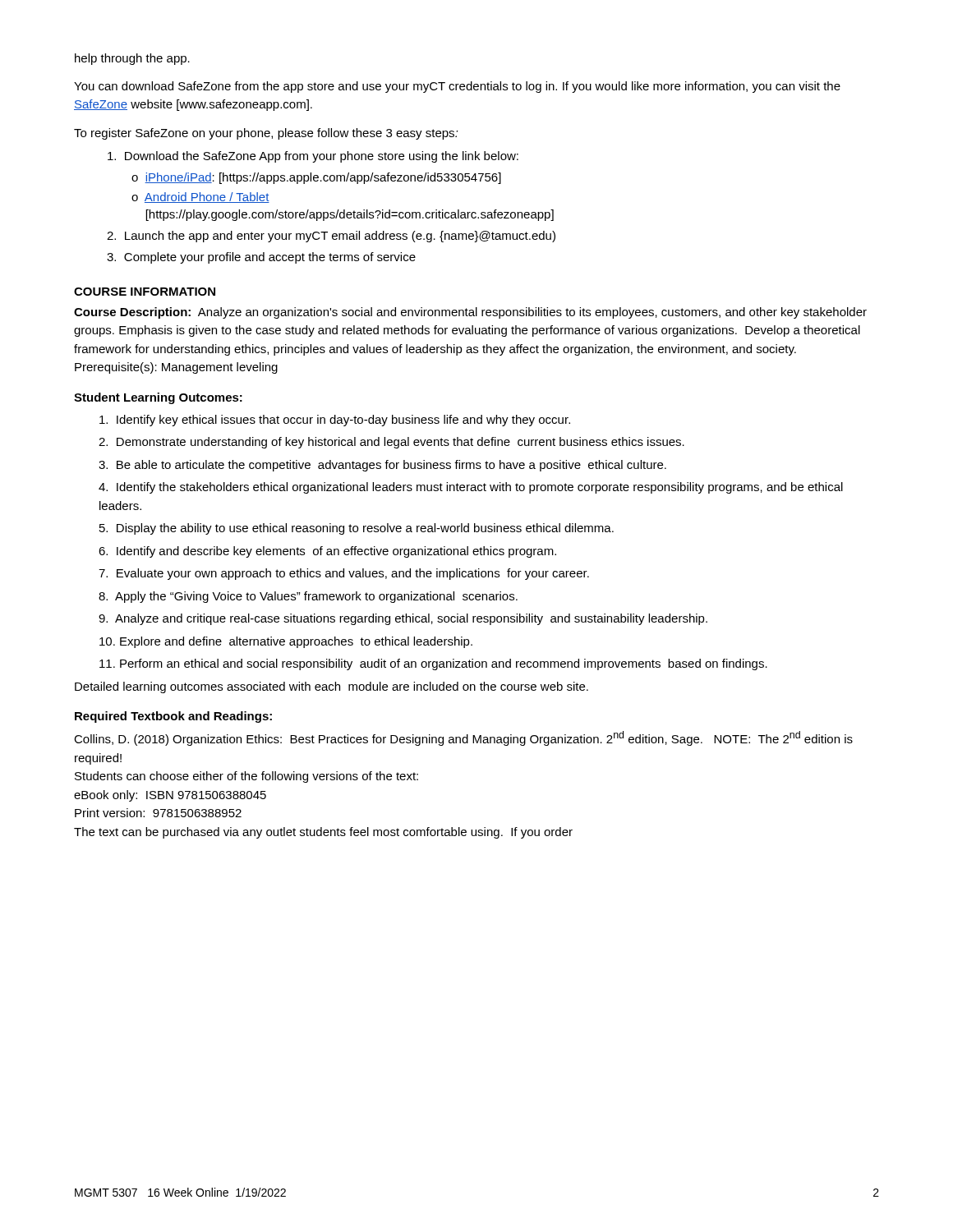Point to the block beginning "Detailed learning outcomes associated"
The width and height of the screenshot is (953, 1232).
tap(332, 686)
